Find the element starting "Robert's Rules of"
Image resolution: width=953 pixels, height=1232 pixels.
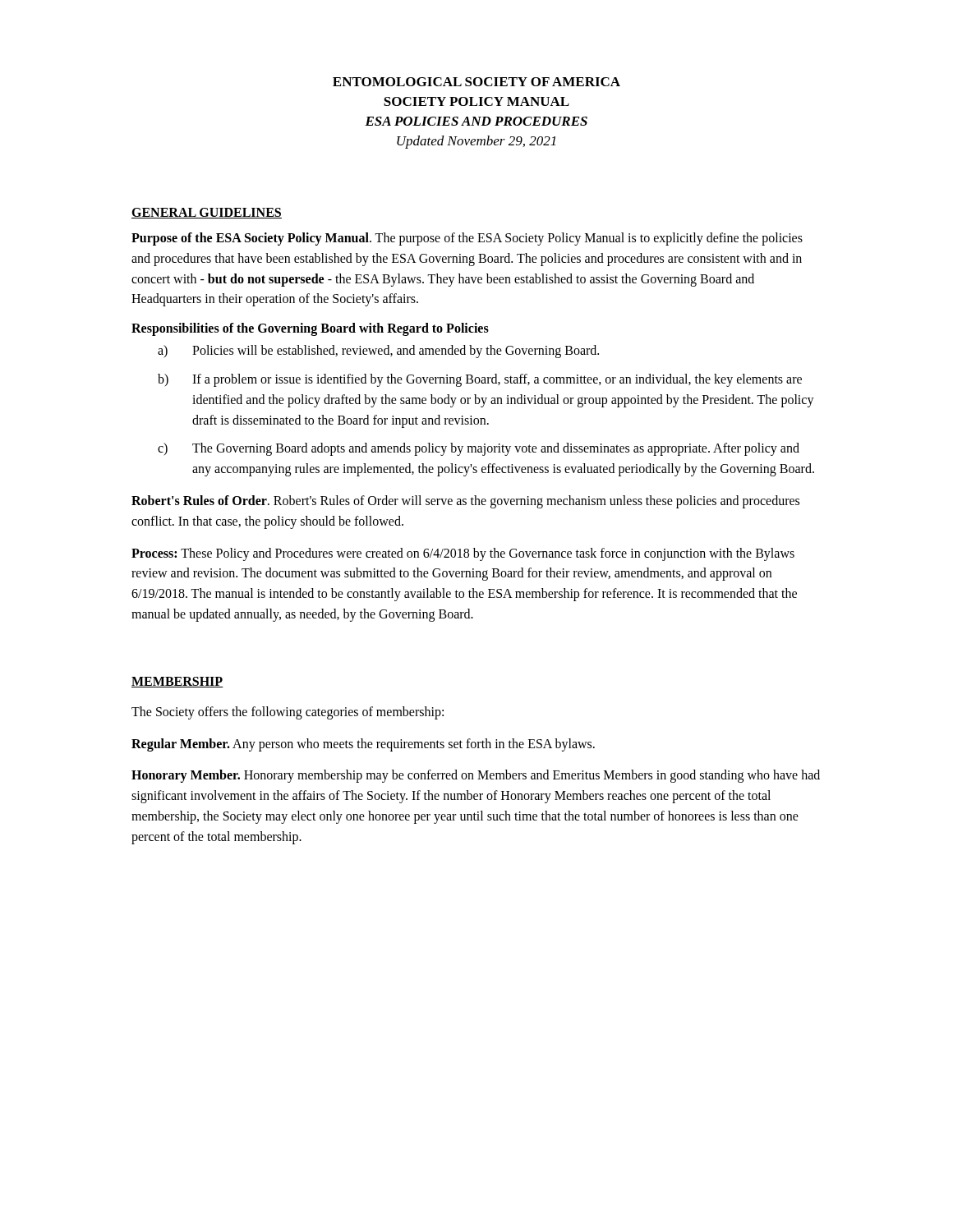[x=466, y=511]
